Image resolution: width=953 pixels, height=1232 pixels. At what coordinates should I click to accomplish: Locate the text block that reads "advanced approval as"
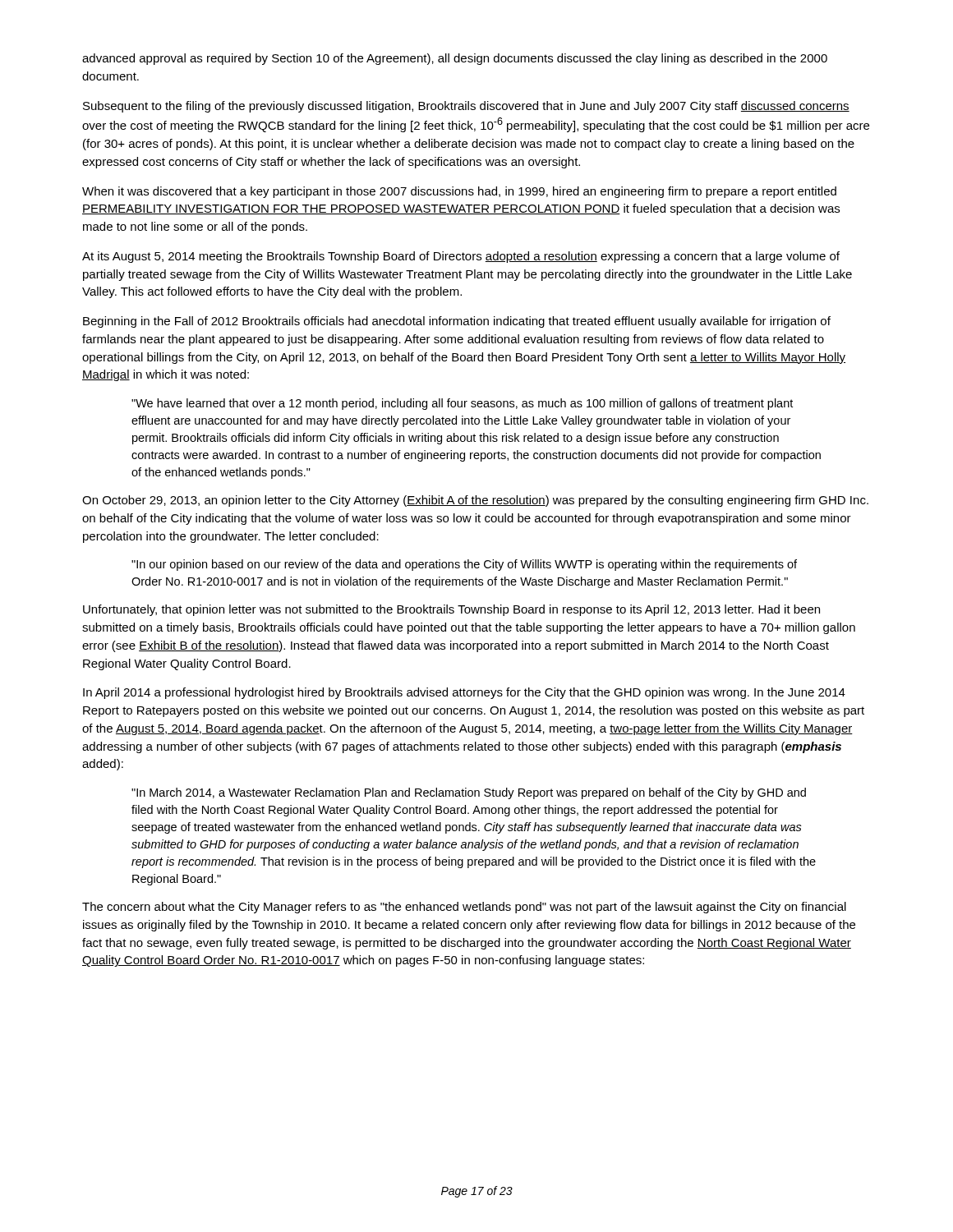[455, 67]
